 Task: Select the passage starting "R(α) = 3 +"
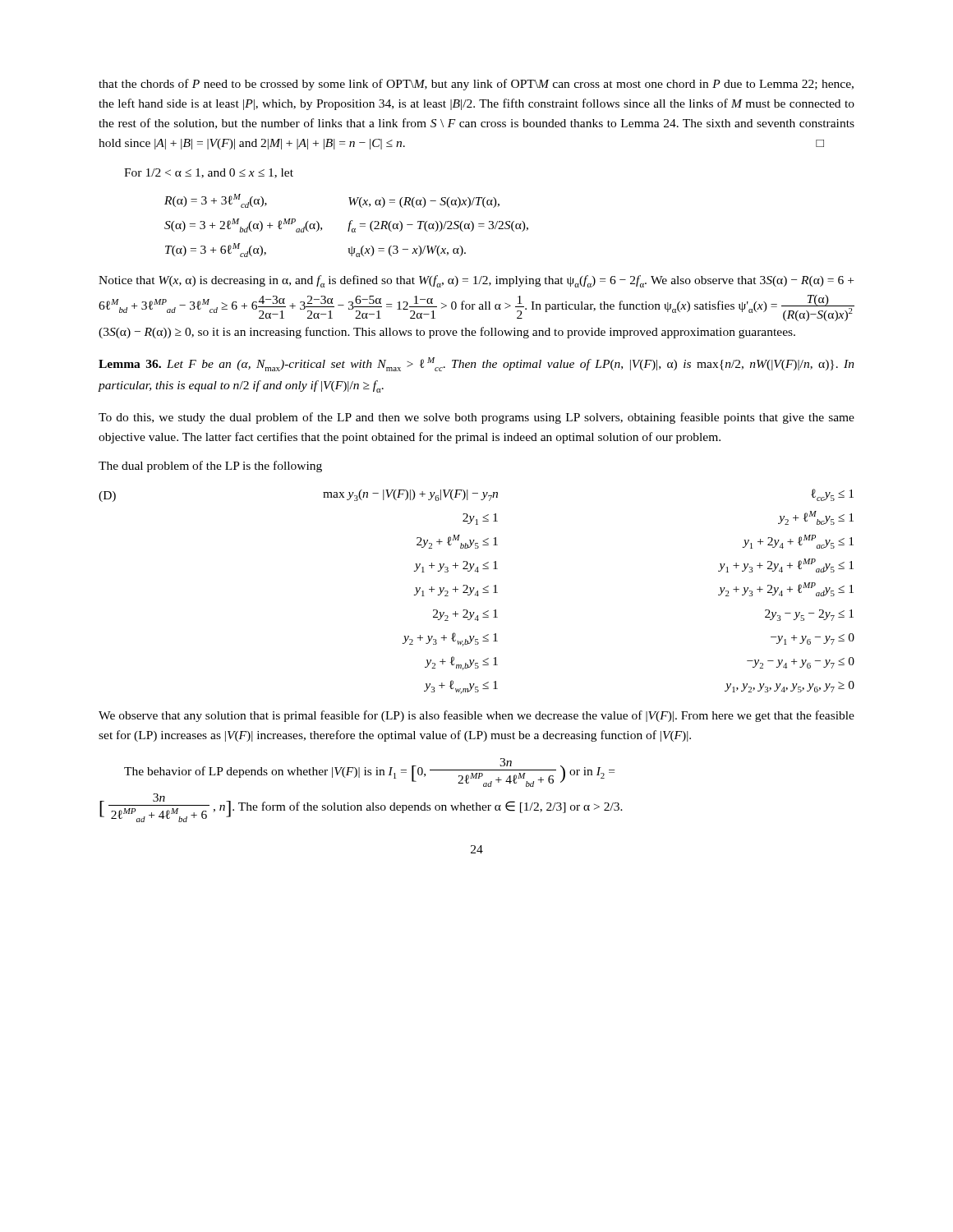347,226
